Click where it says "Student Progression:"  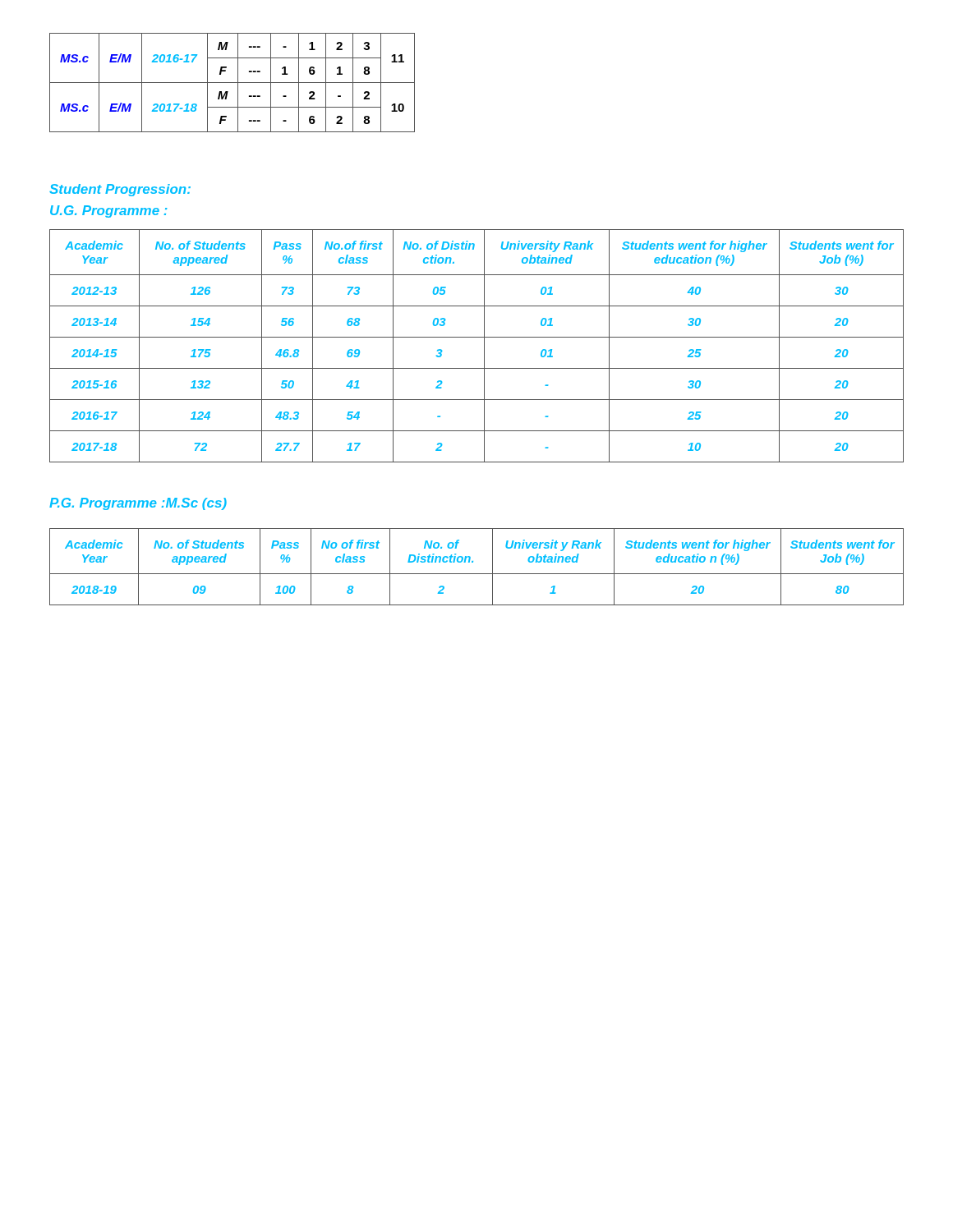tap(120, 189)
